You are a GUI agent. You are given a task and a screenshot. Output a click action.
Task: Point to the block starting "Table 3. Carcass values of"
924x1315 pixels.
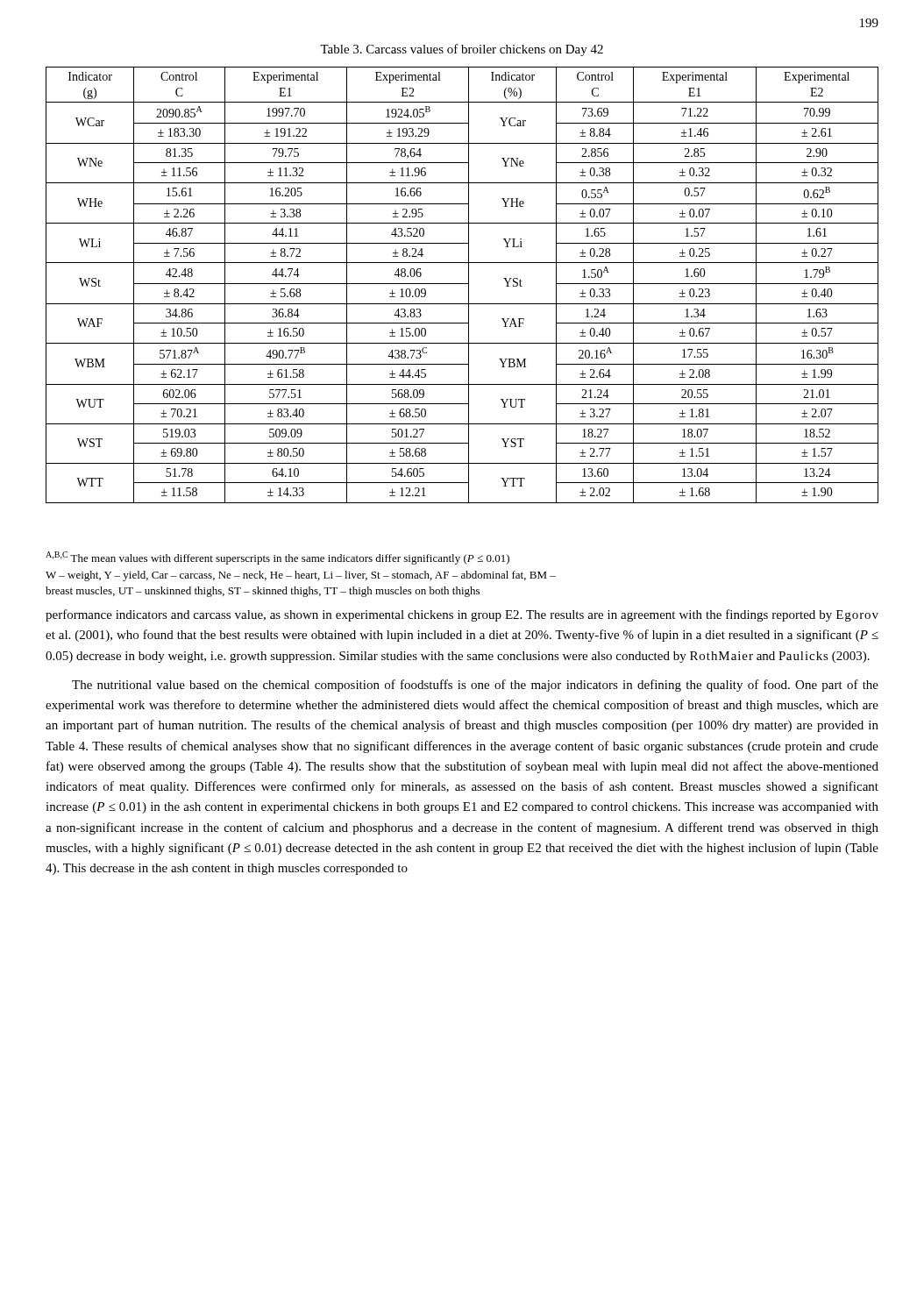click(x=462, y=49)
